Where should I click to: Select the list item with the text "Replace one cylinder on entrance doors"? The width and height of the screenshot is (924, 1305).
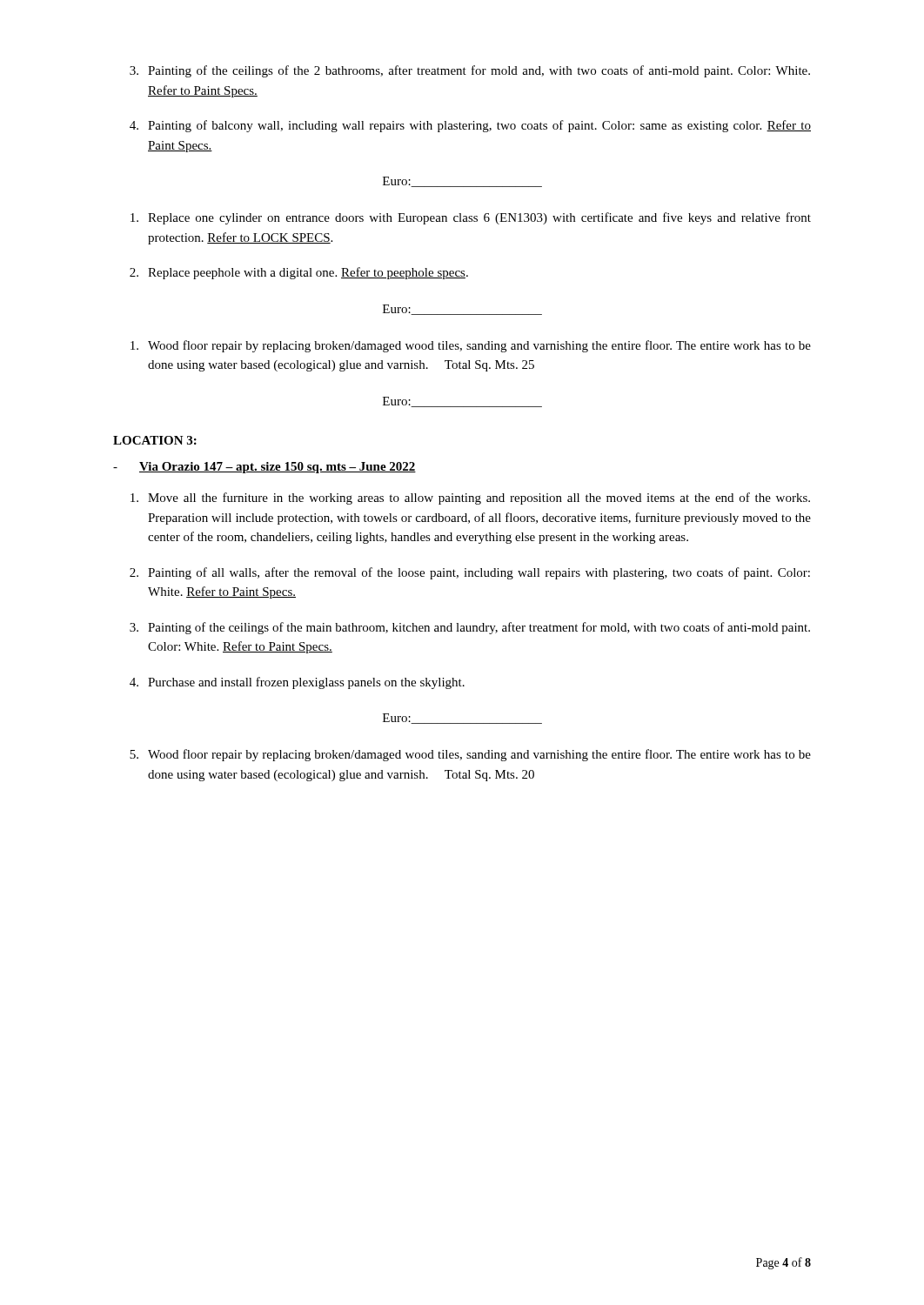pos(462,227)
